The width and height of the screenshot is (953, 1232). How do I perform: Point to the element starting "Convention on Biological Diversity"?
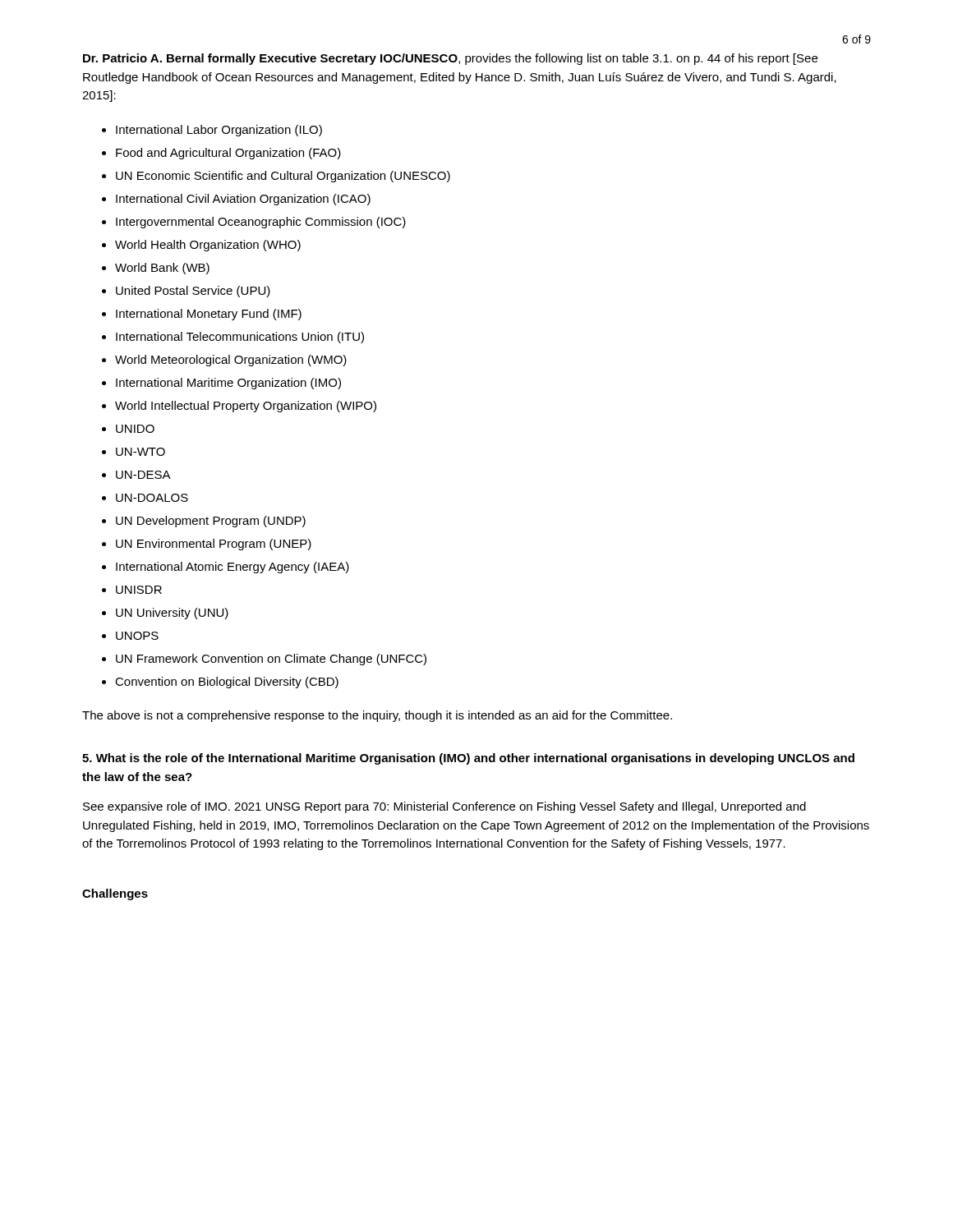(227, 681)
